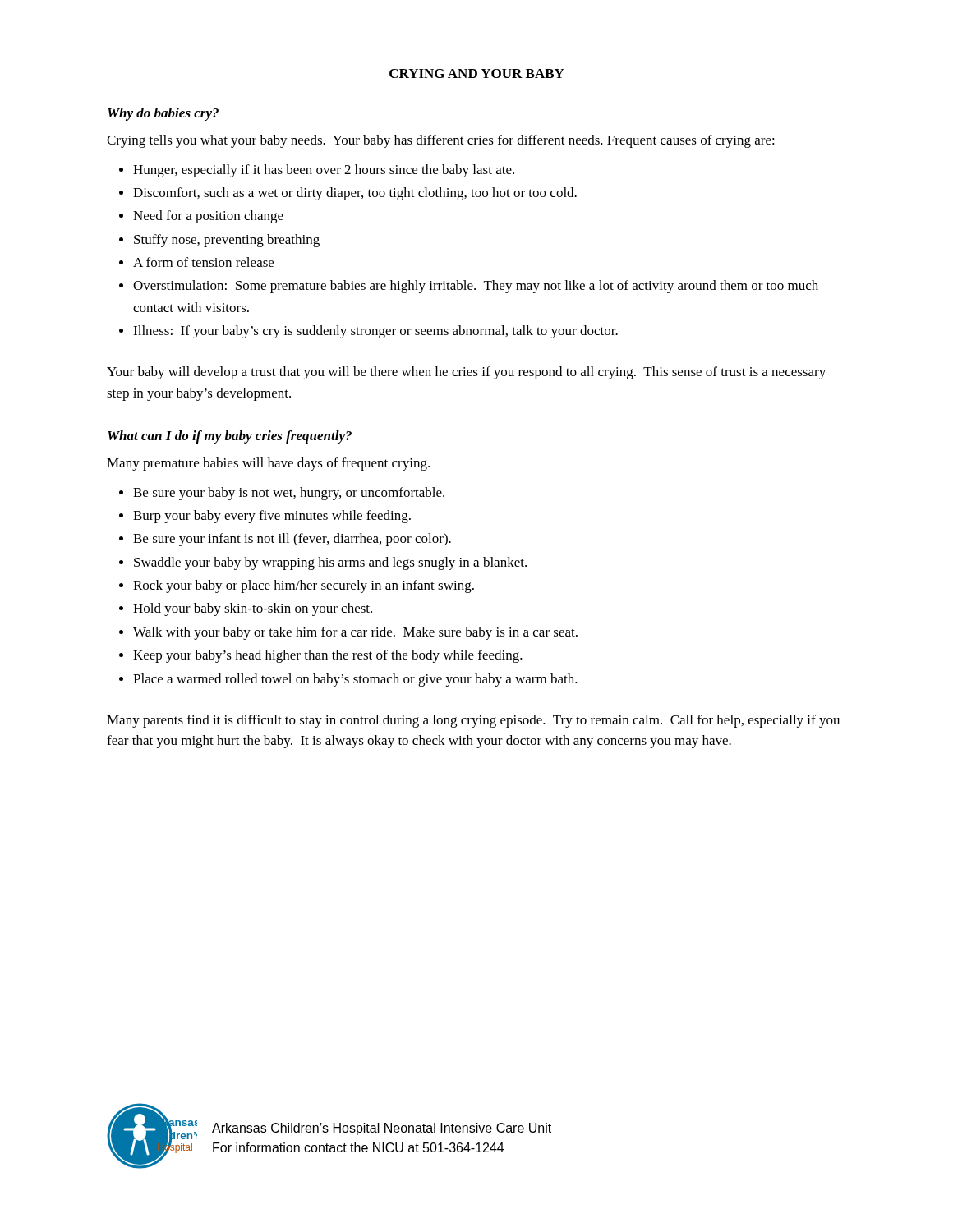Viewport: 953px width, 1232px height.
Task: Click on the list item that says "A form of tension release"
Action: [x=204, y=262]
